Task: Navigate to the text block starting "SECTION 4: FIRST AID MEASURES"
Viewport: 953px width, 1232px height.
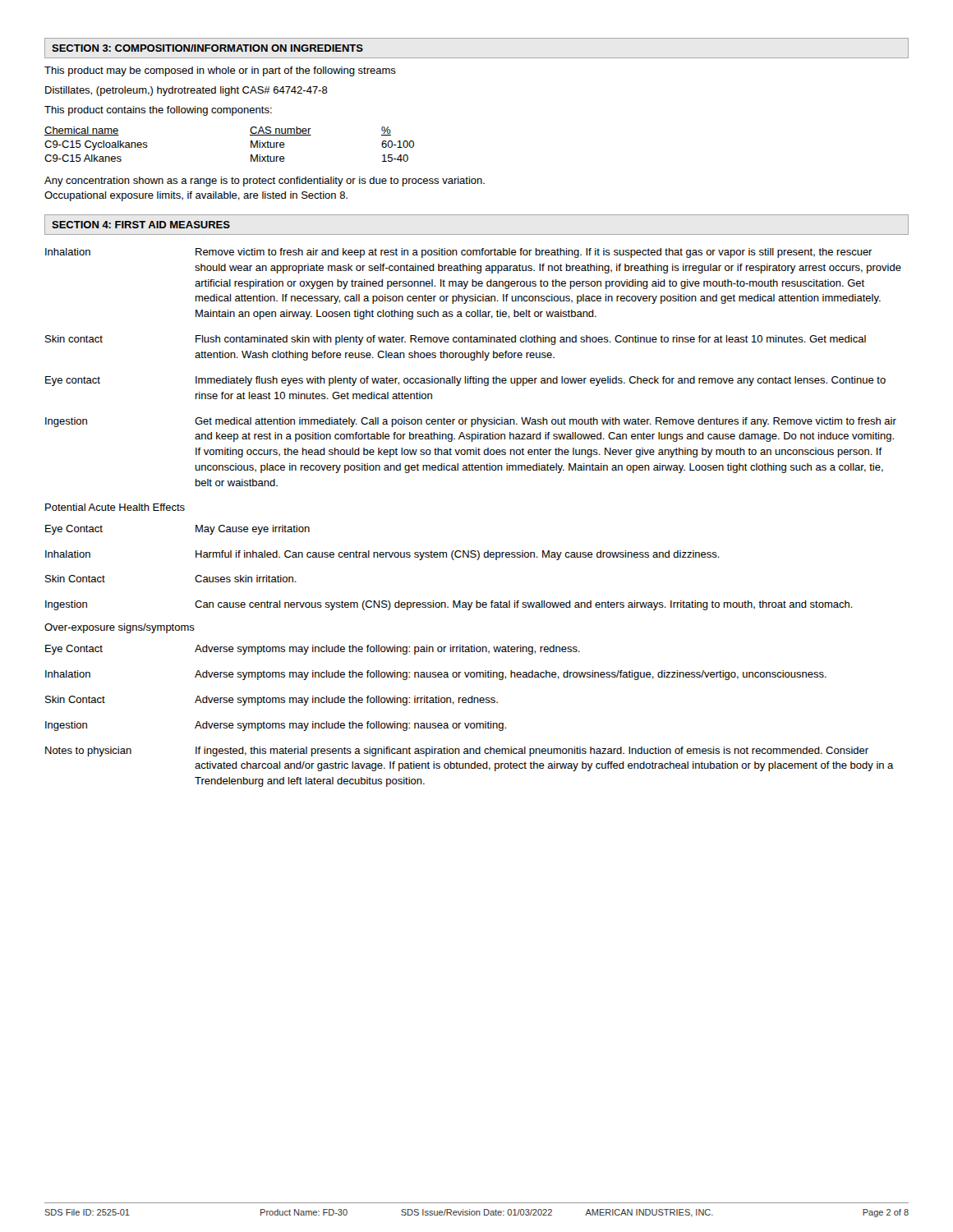Action: point(141,225)
